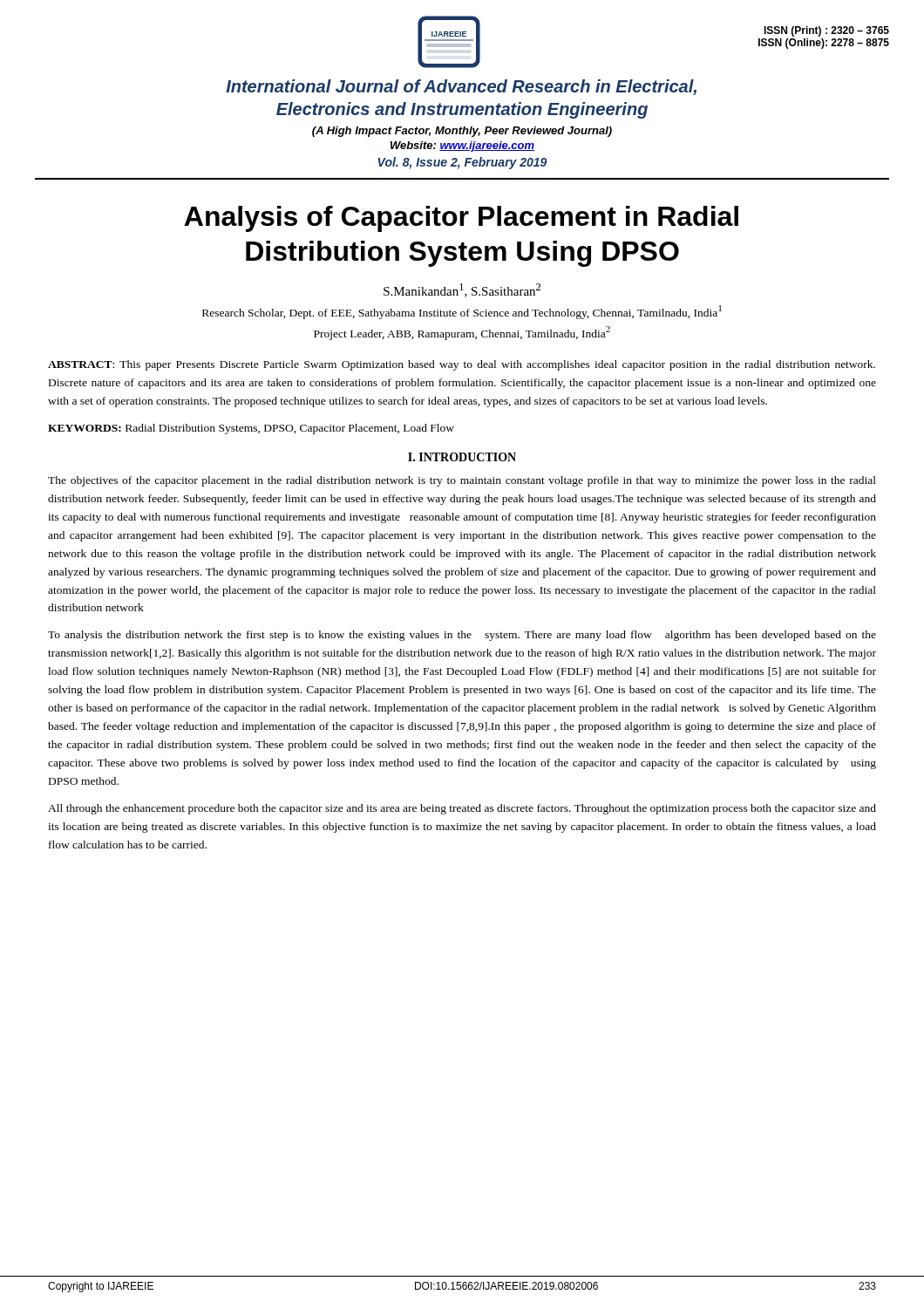Screen dimensions: 1308x924
Task: Locate the block of text that opens with "KEYWORDS: Radial Distribution"
Action: (462, 428)
